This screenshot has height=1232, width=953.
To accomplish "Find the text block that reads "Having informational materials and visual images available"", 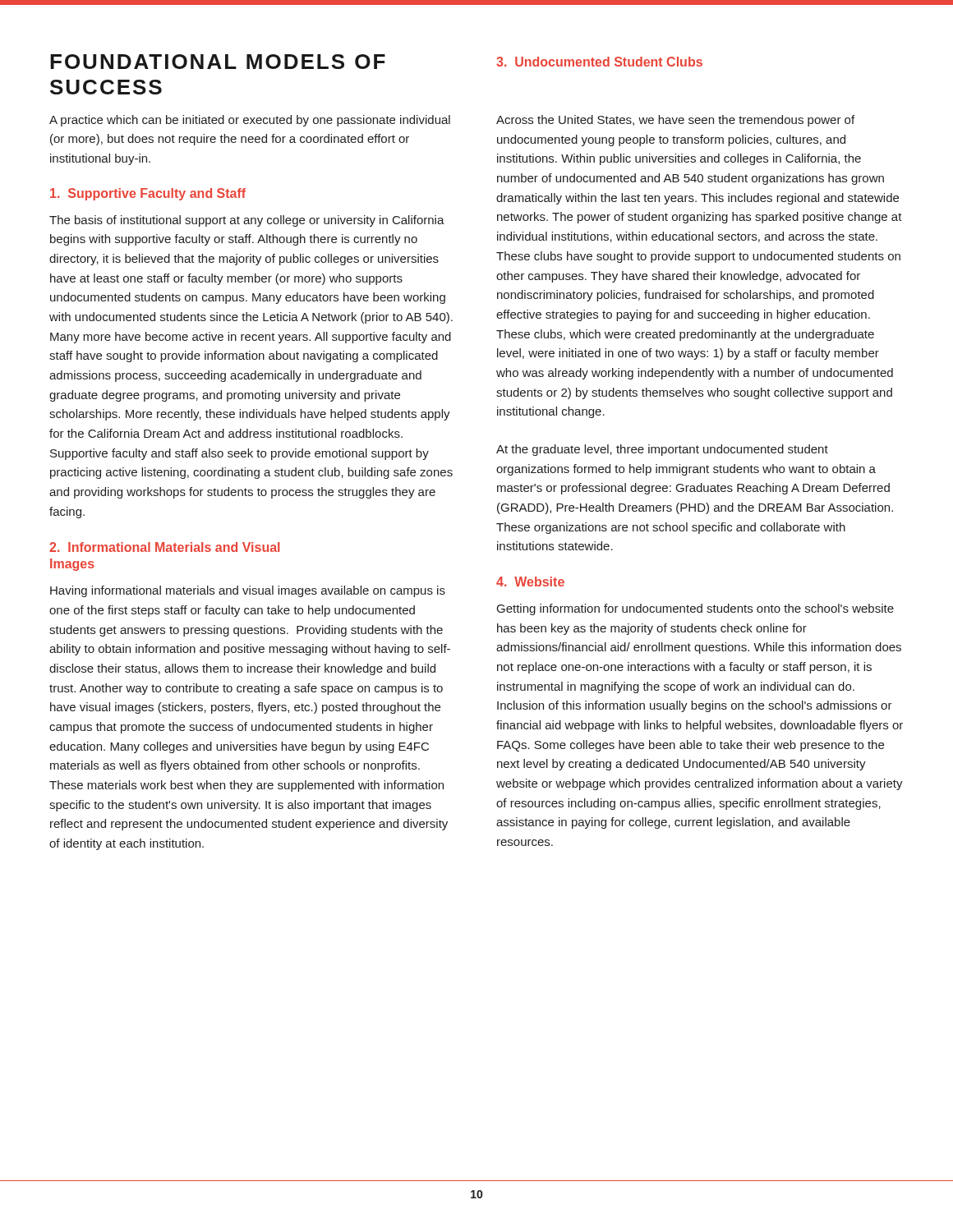I will click(x=253, y=717).
